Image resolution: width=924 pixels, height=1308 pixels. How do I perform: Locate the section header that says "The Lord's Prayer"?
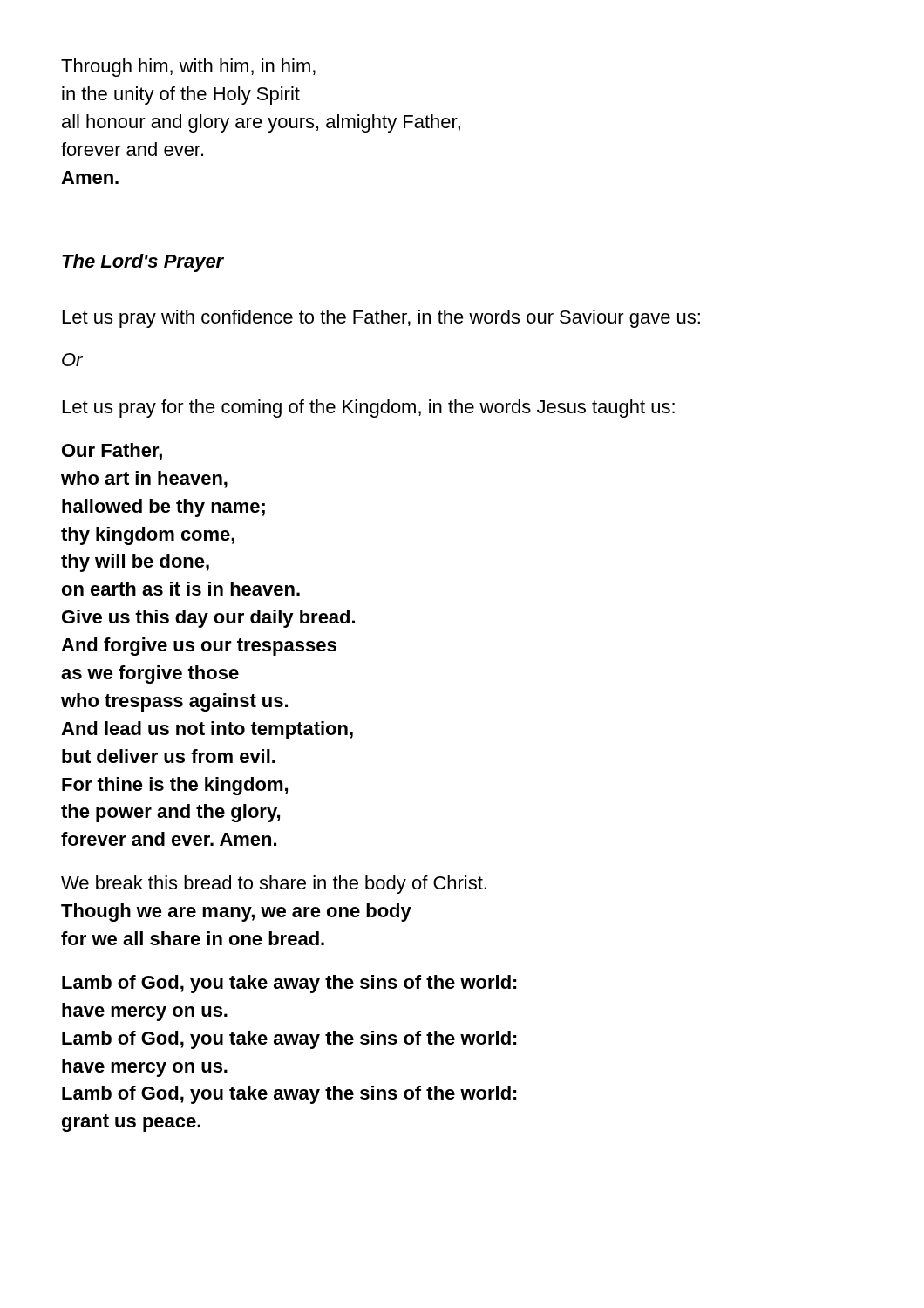(x=142, y=262)
